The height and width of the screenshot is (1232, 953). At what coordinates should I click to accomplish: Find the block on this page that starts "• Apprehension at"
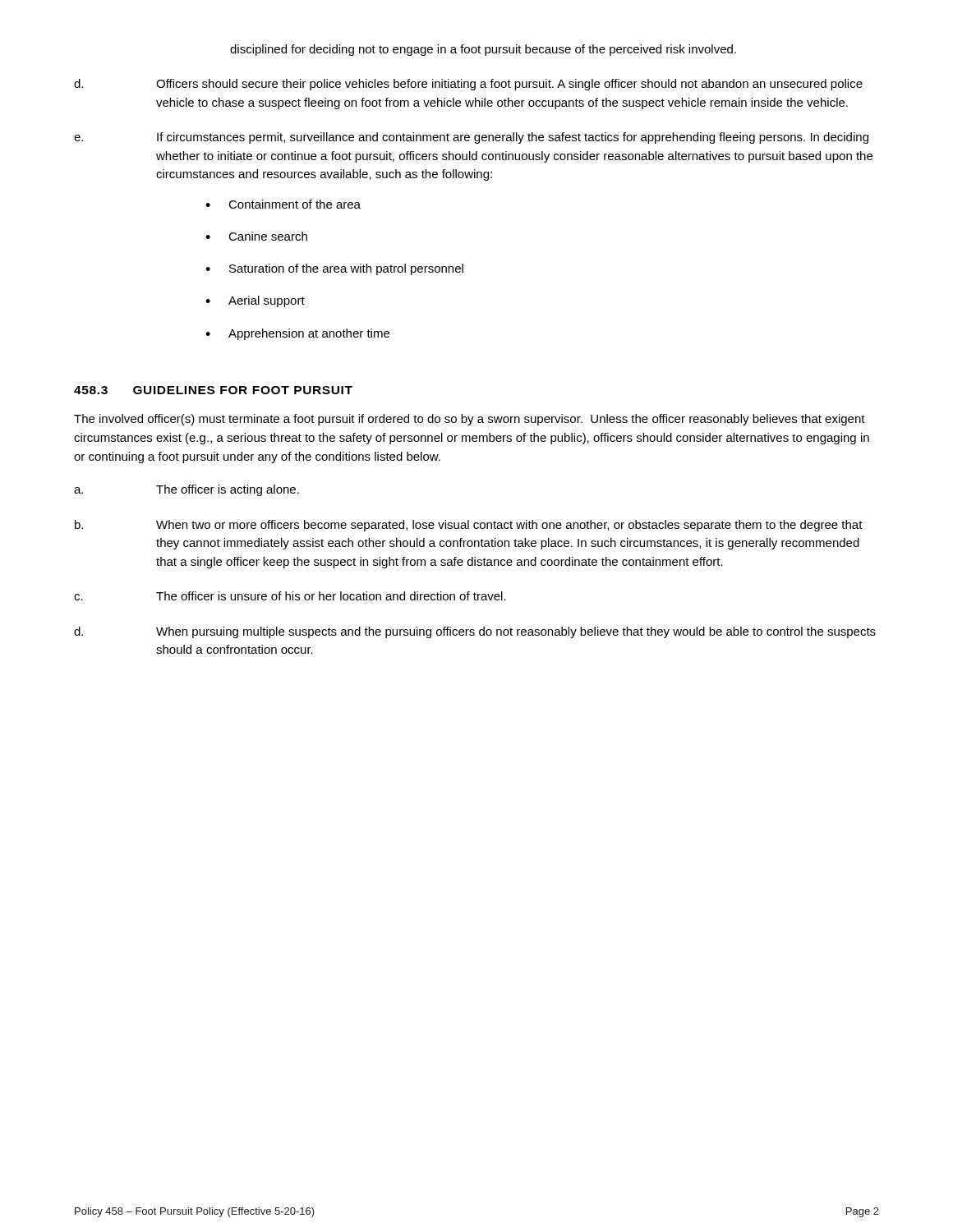[298, 334]
